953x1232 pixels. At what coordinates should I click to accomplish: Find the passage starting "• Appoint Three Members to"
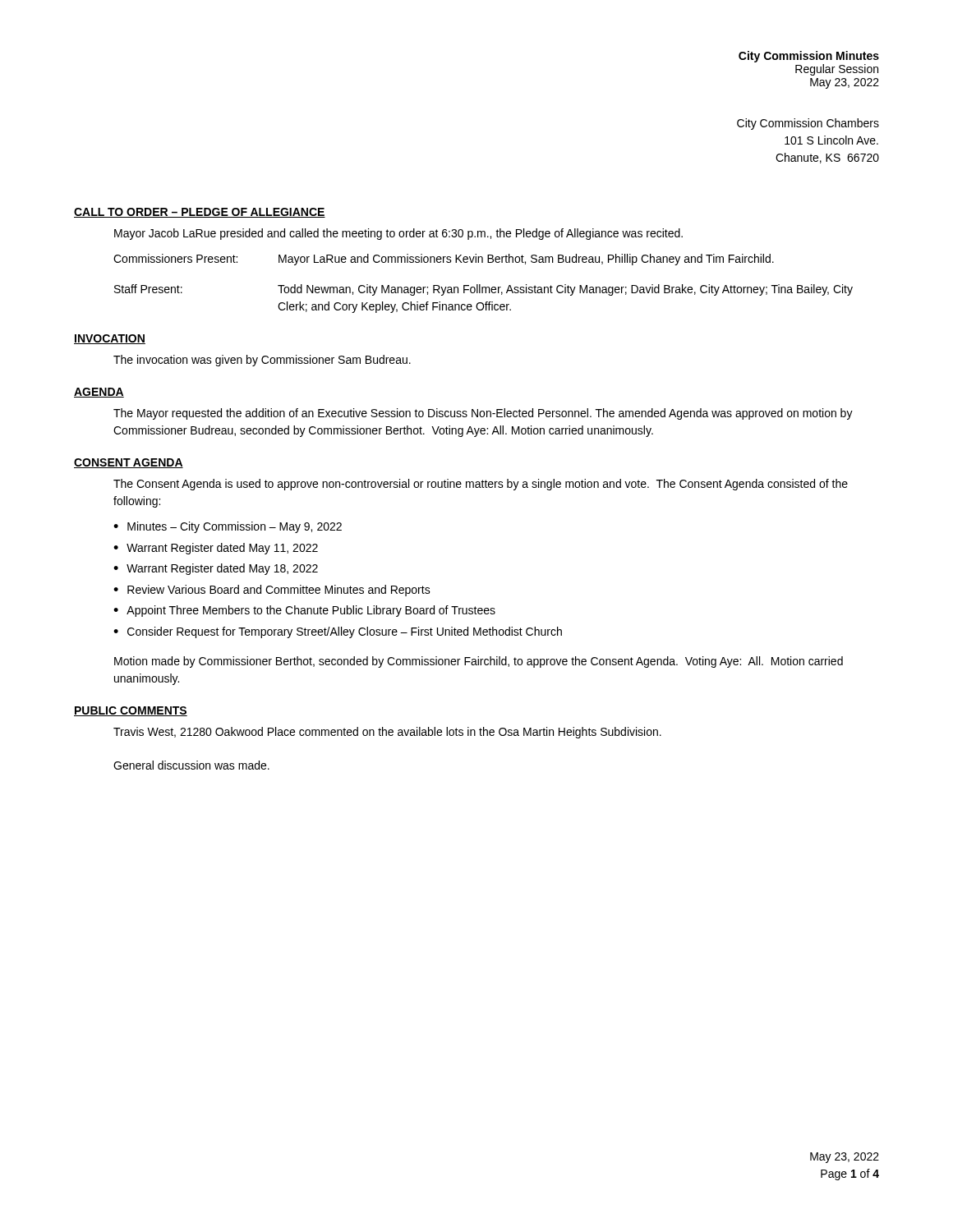click(x=304, y=611)
